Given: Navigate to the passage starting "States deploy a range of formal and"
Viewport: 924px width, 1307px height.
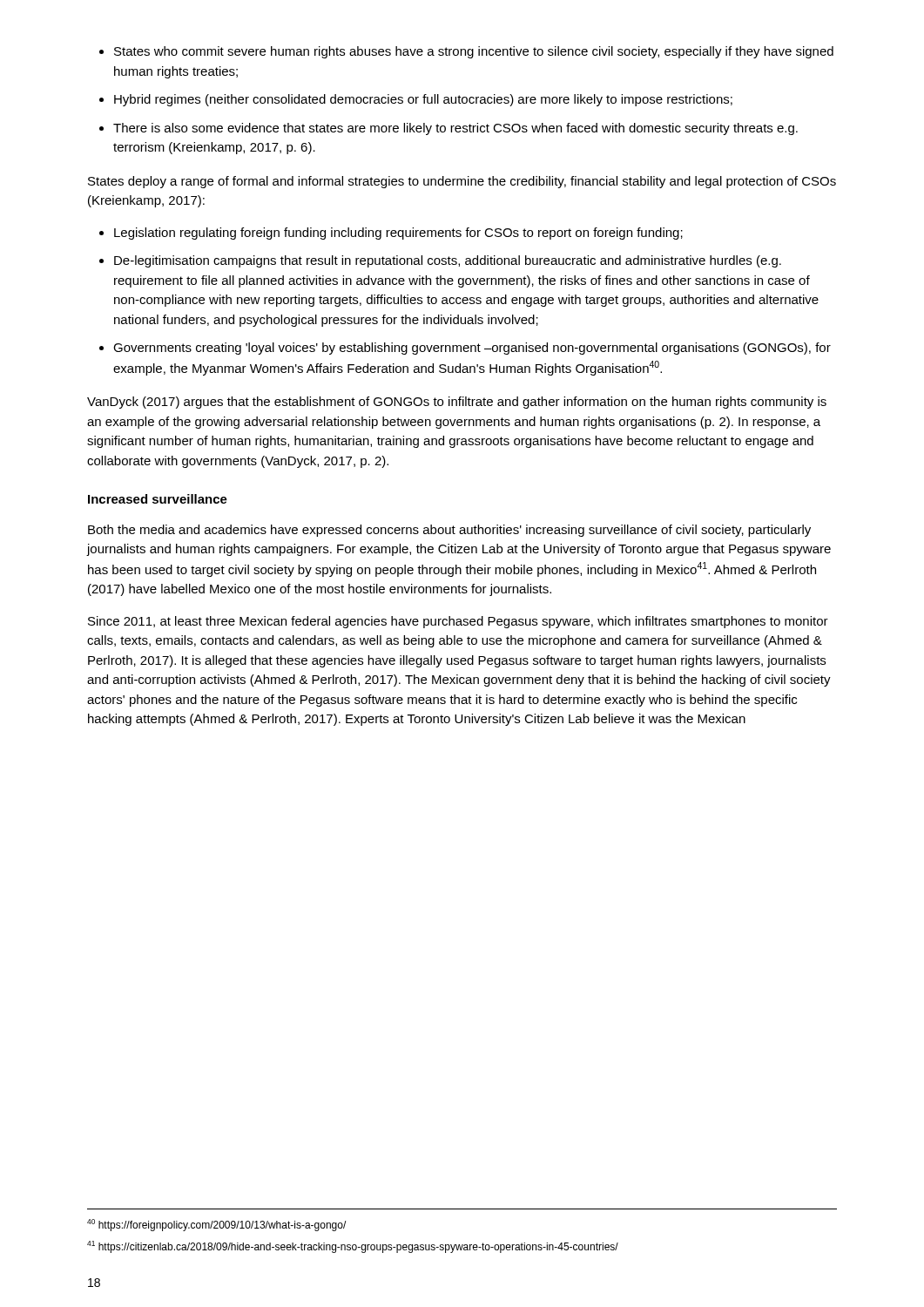Looking at the screenshot, I should pyautogui.click(x=462, y=191).
